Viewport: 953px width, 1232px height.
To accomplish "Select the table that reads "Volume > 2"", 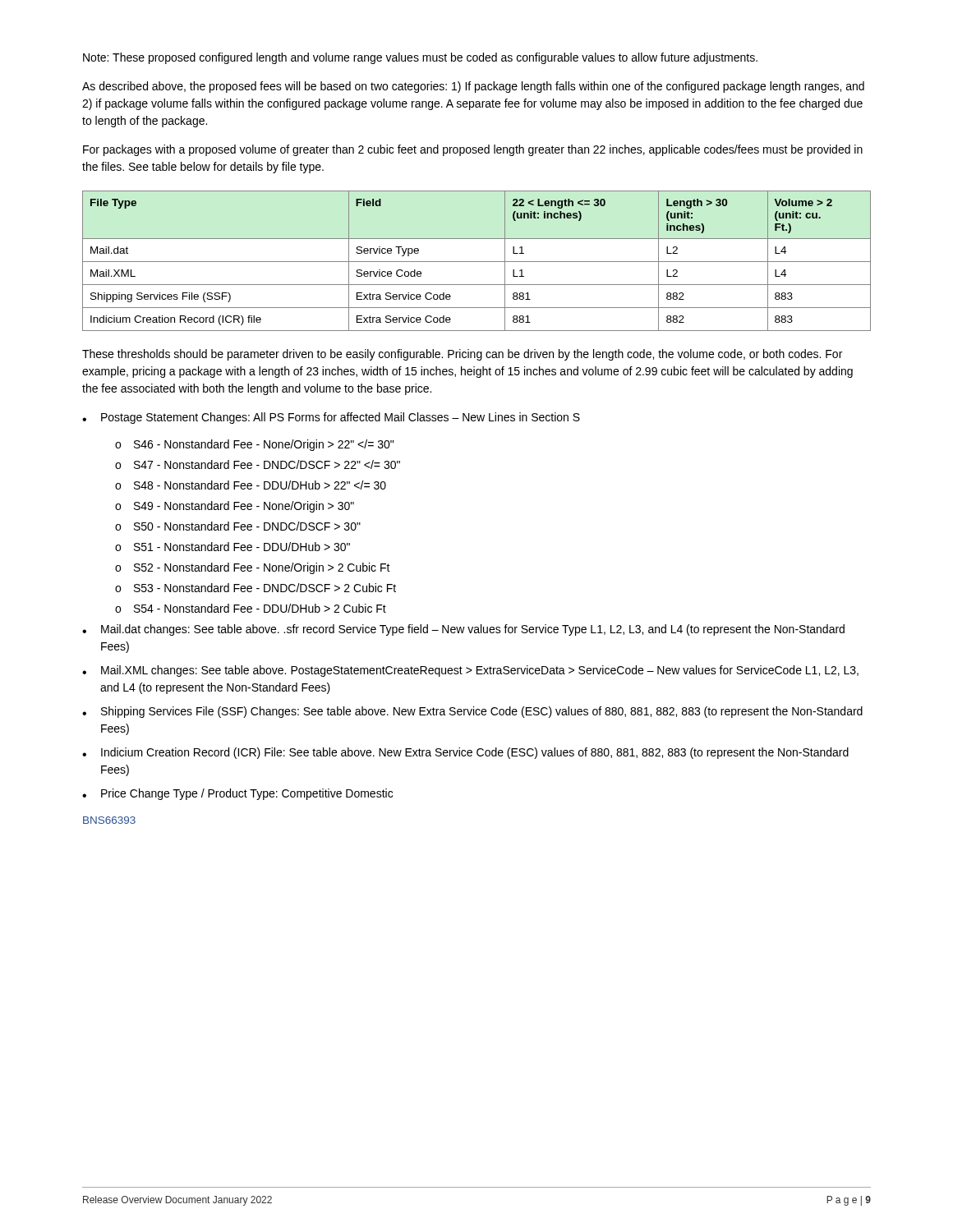I will pos(476,261).
